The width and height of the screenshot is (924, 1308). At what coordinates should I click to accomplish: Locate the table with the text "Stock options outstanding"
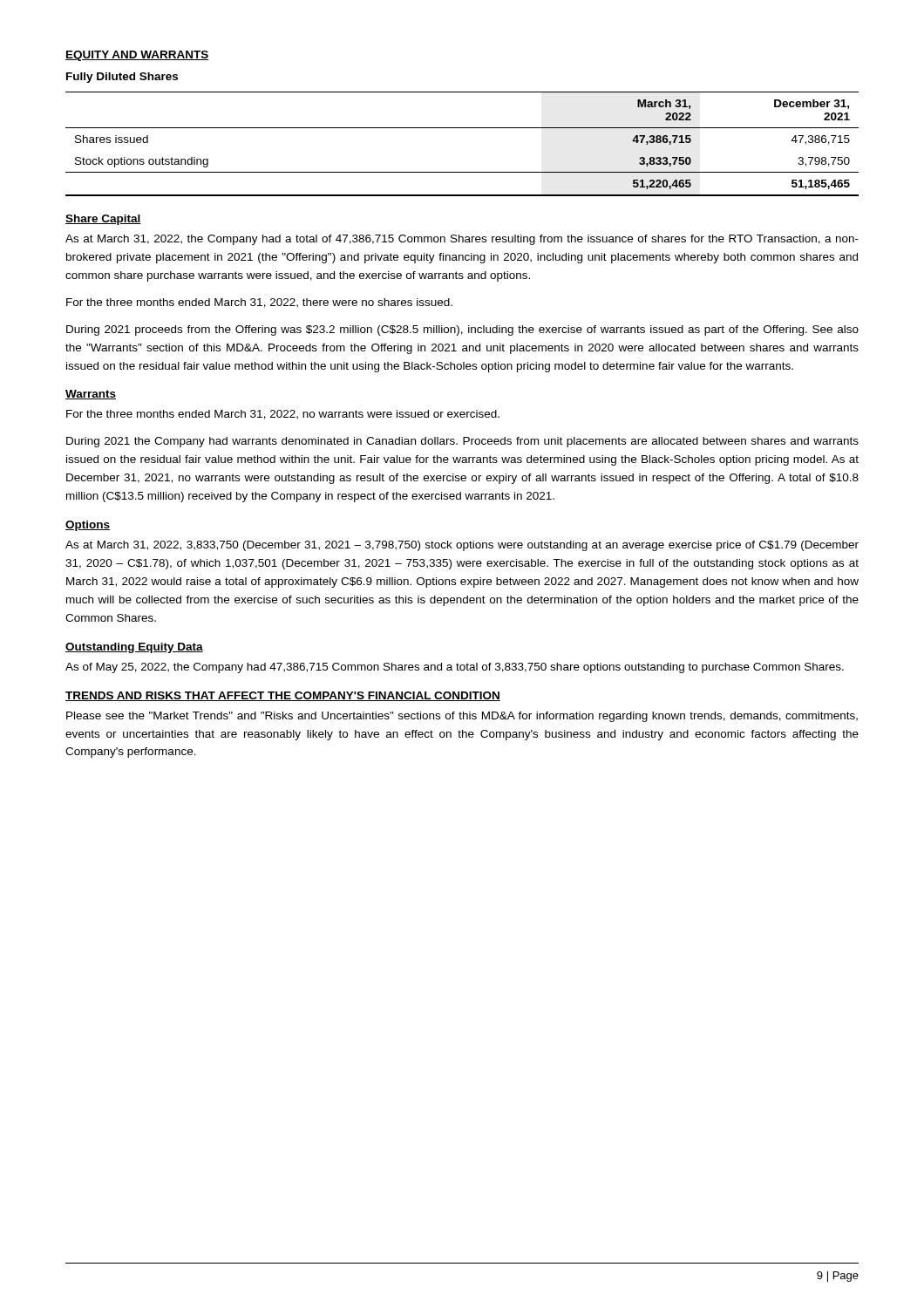pyautogui.click(x=462, y=144)
